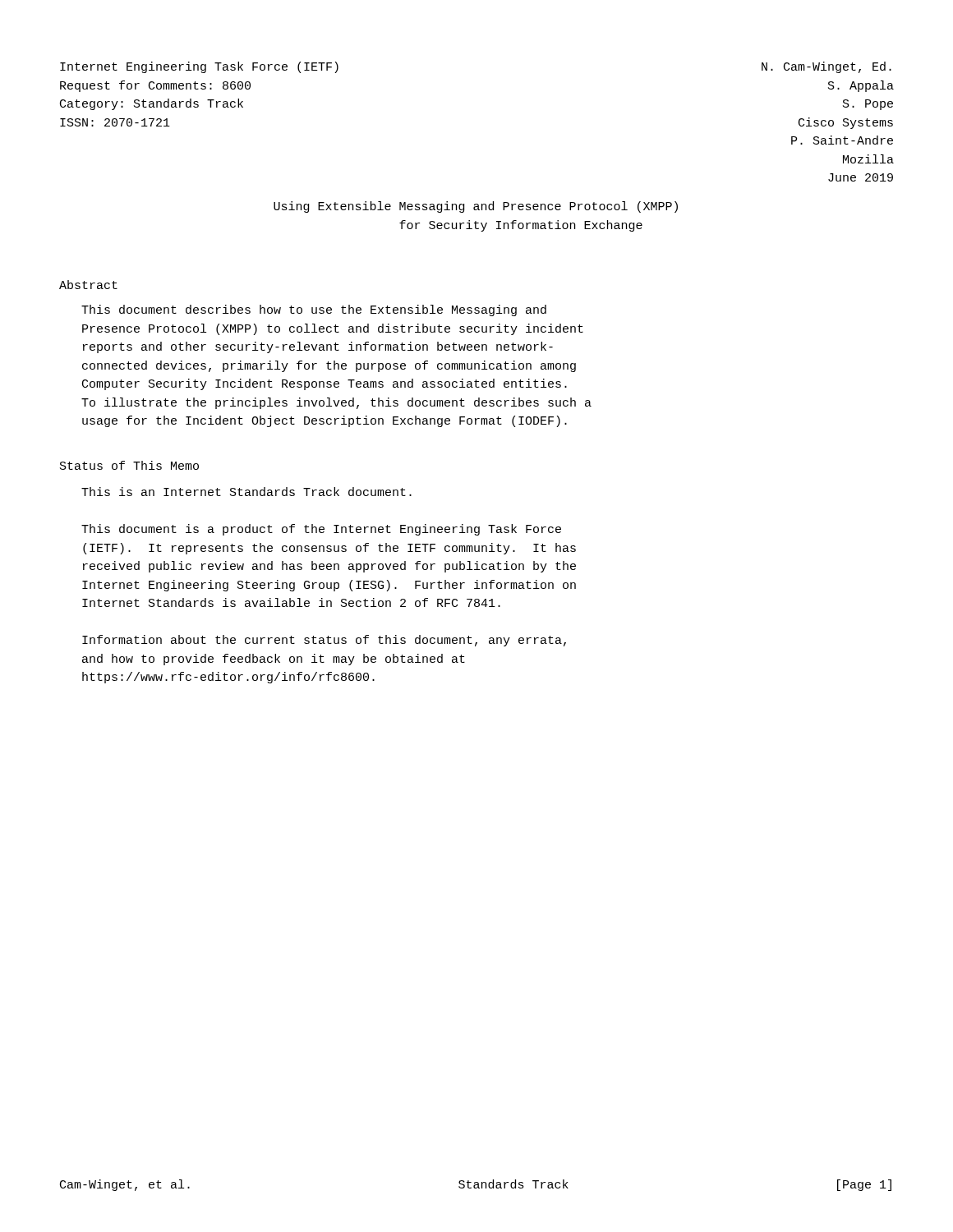Point to "Status of This Memo"
Screen dimensions: 1232x953
click(129, 467)
